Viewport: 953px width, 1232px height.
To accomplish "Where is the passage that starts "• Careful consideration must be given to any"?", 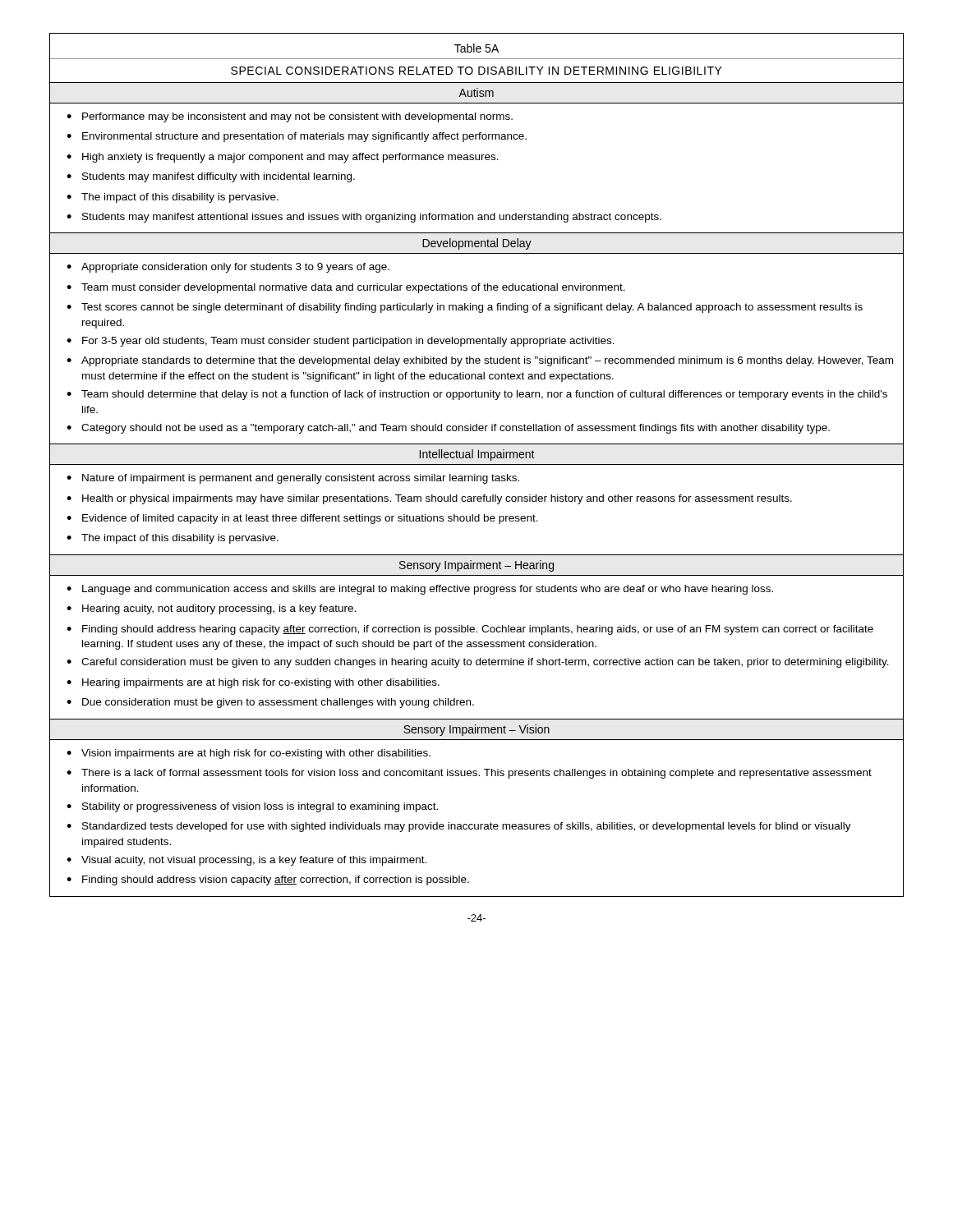I will point(481,664).
